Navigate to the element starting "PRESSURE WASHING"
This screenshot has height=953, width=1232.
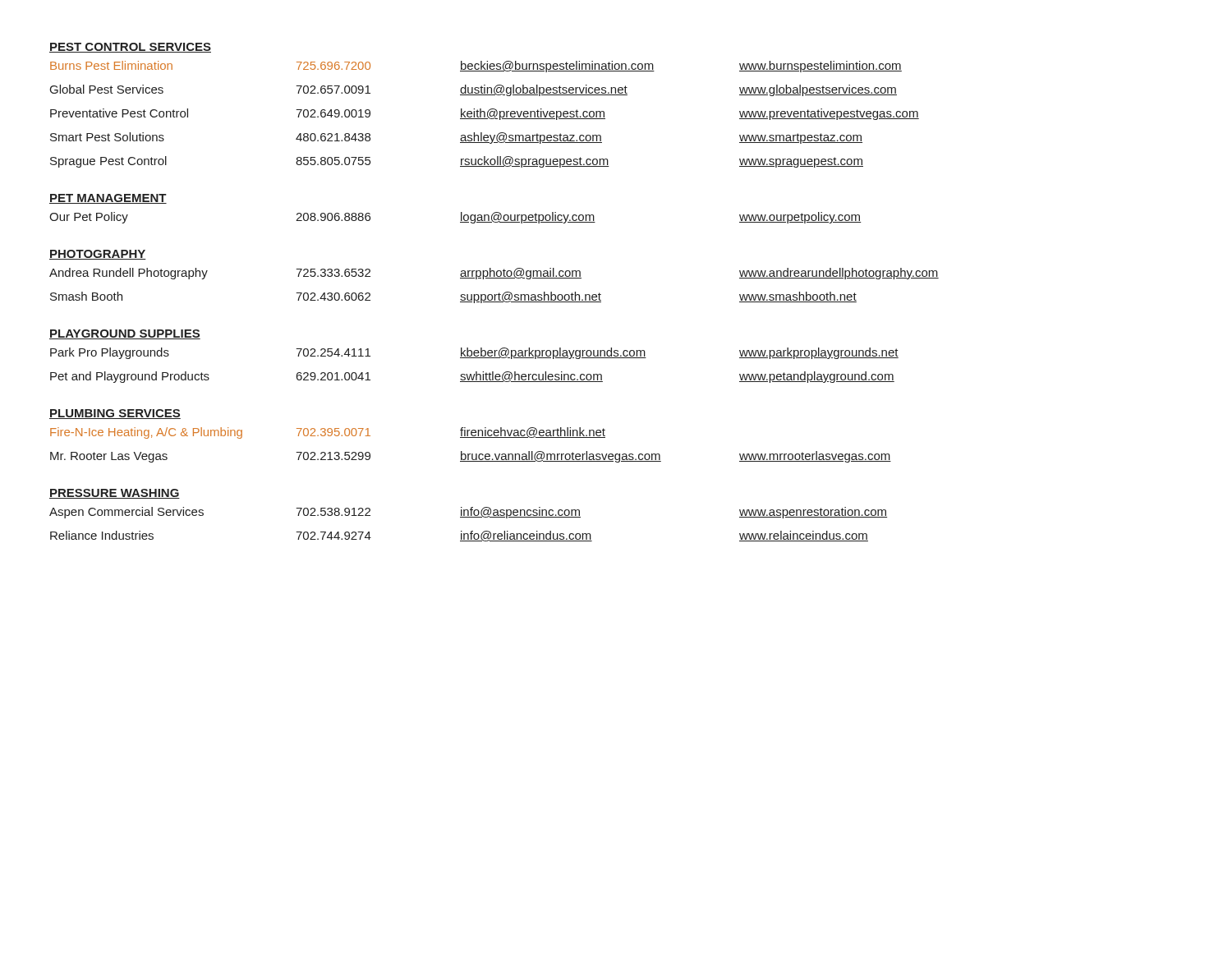click(x=114, y=493)
